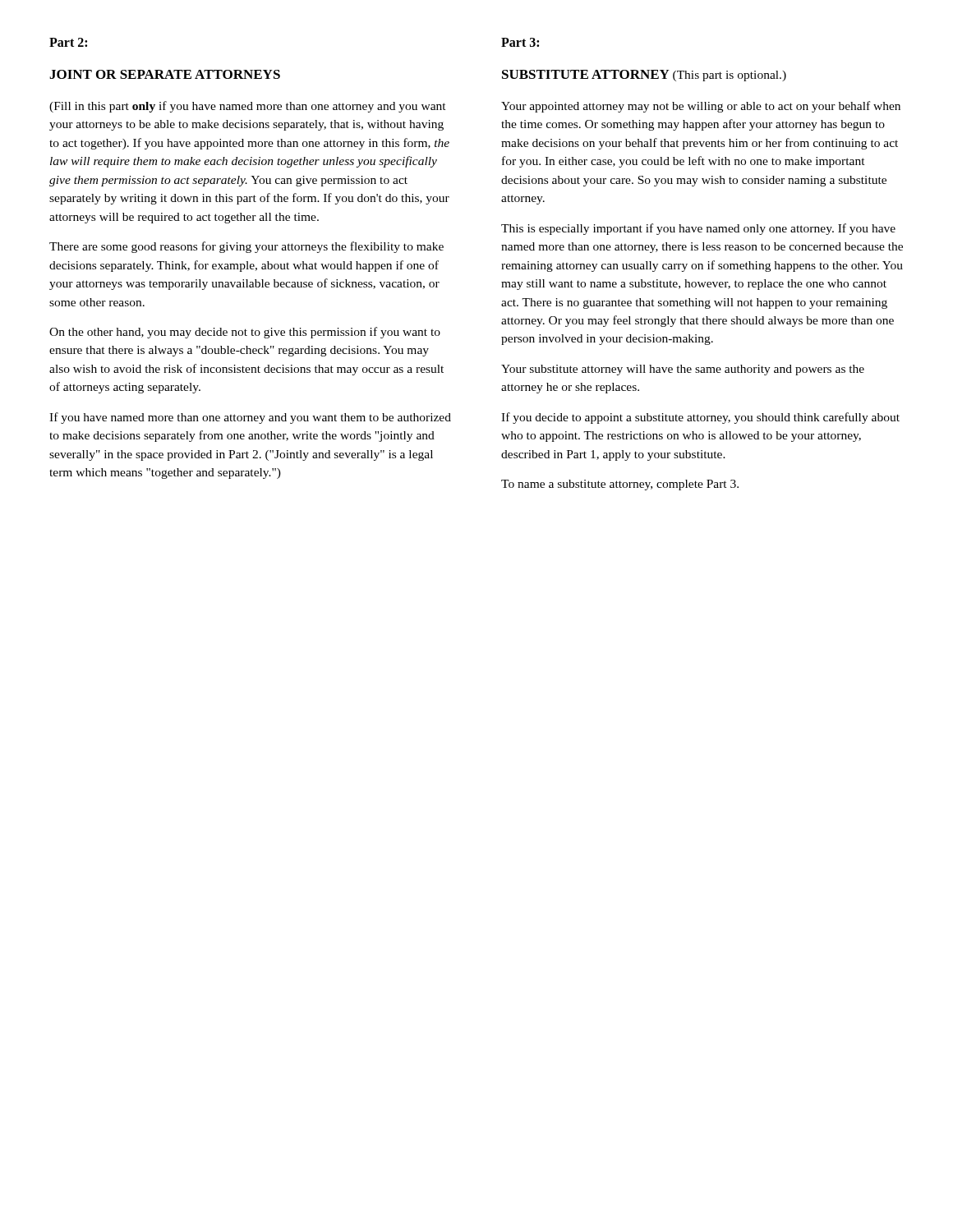Point to the text block starting "This is especially important if you have"
The image size is (953, 1232).
pos(702,283)
